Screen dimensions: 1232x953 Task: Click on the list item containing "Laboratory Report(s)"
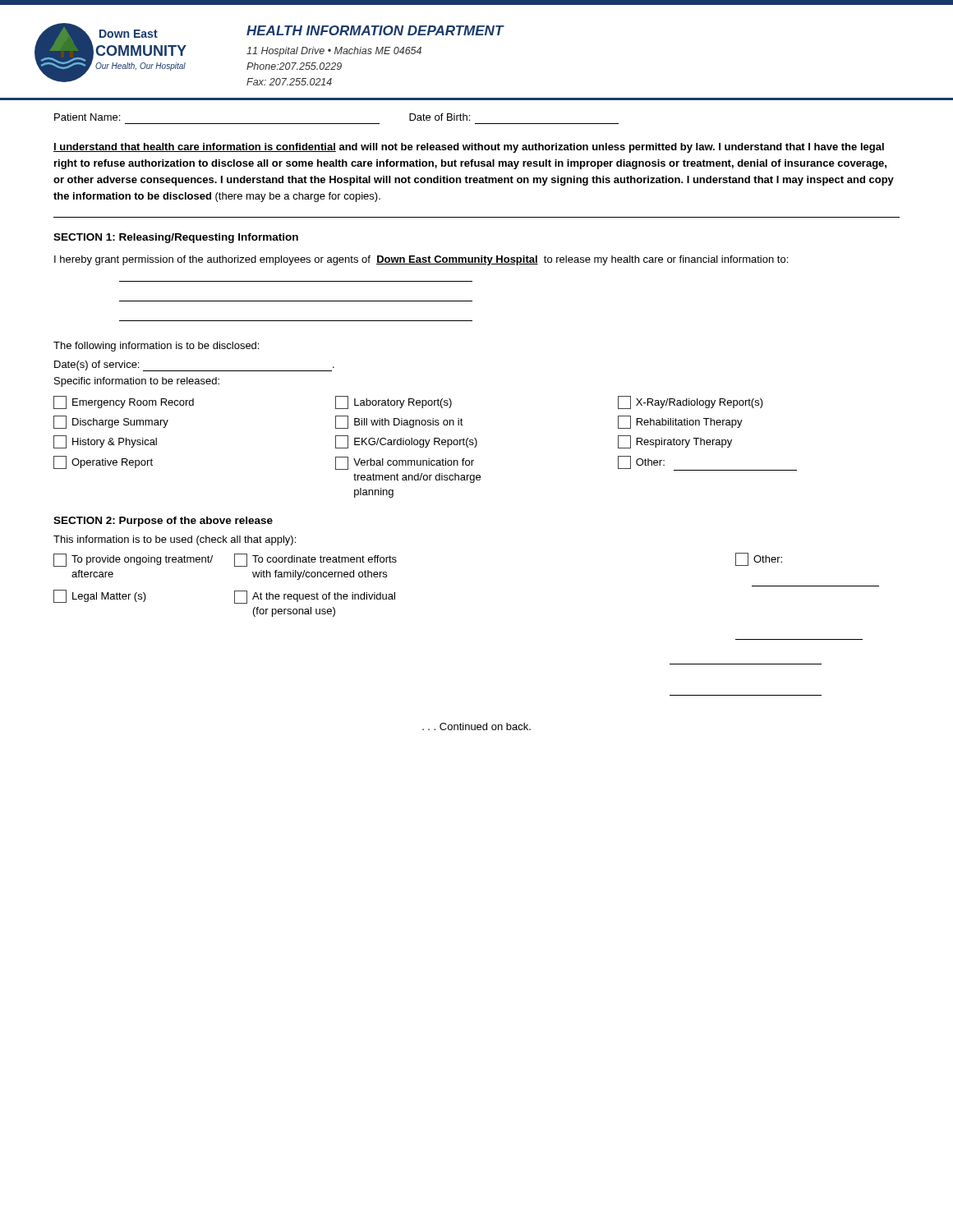(x=394, y=402)
